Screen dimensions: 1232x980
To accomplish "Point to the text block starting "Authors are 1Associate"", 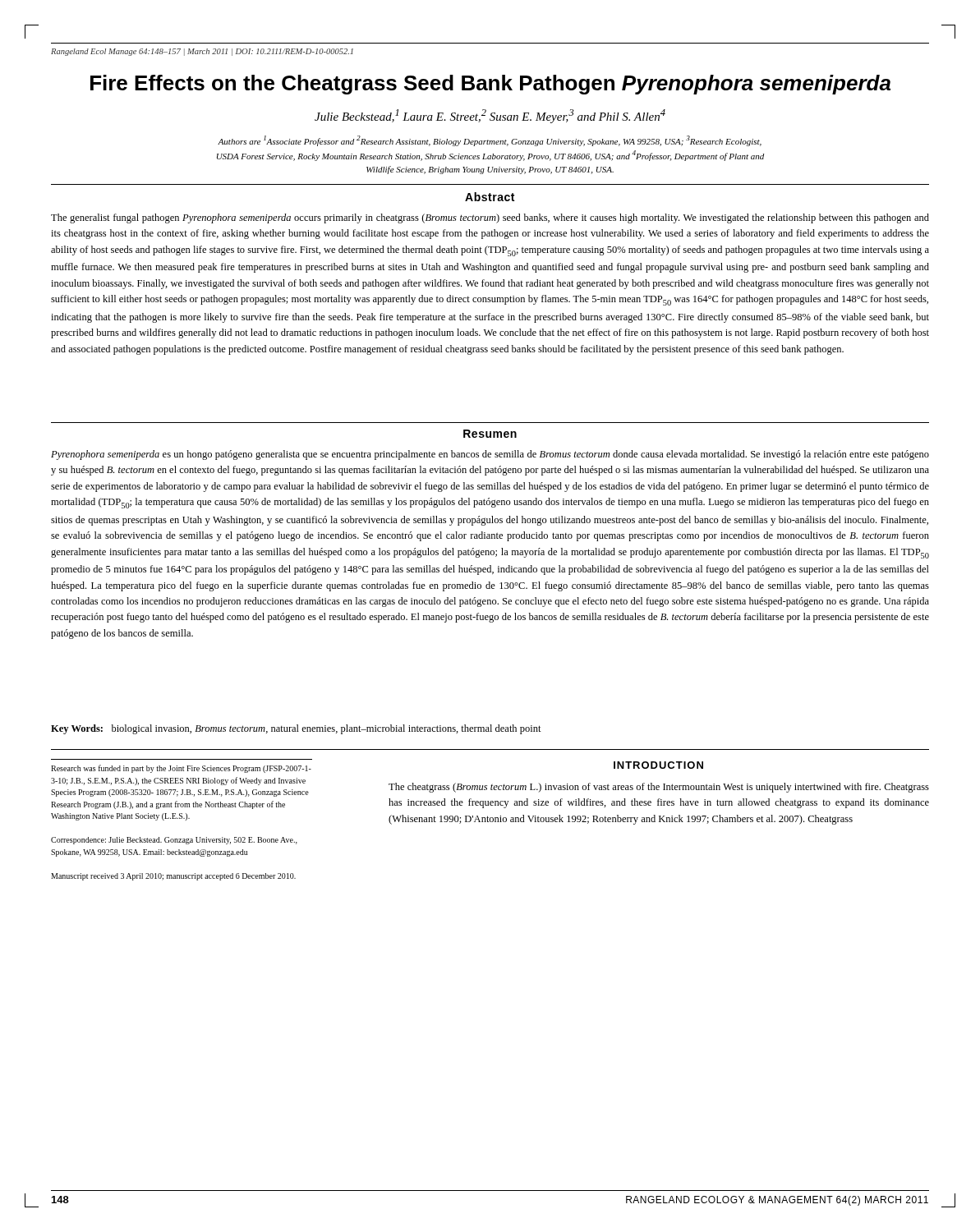I will pyautogui.click(x=490, y=154).
